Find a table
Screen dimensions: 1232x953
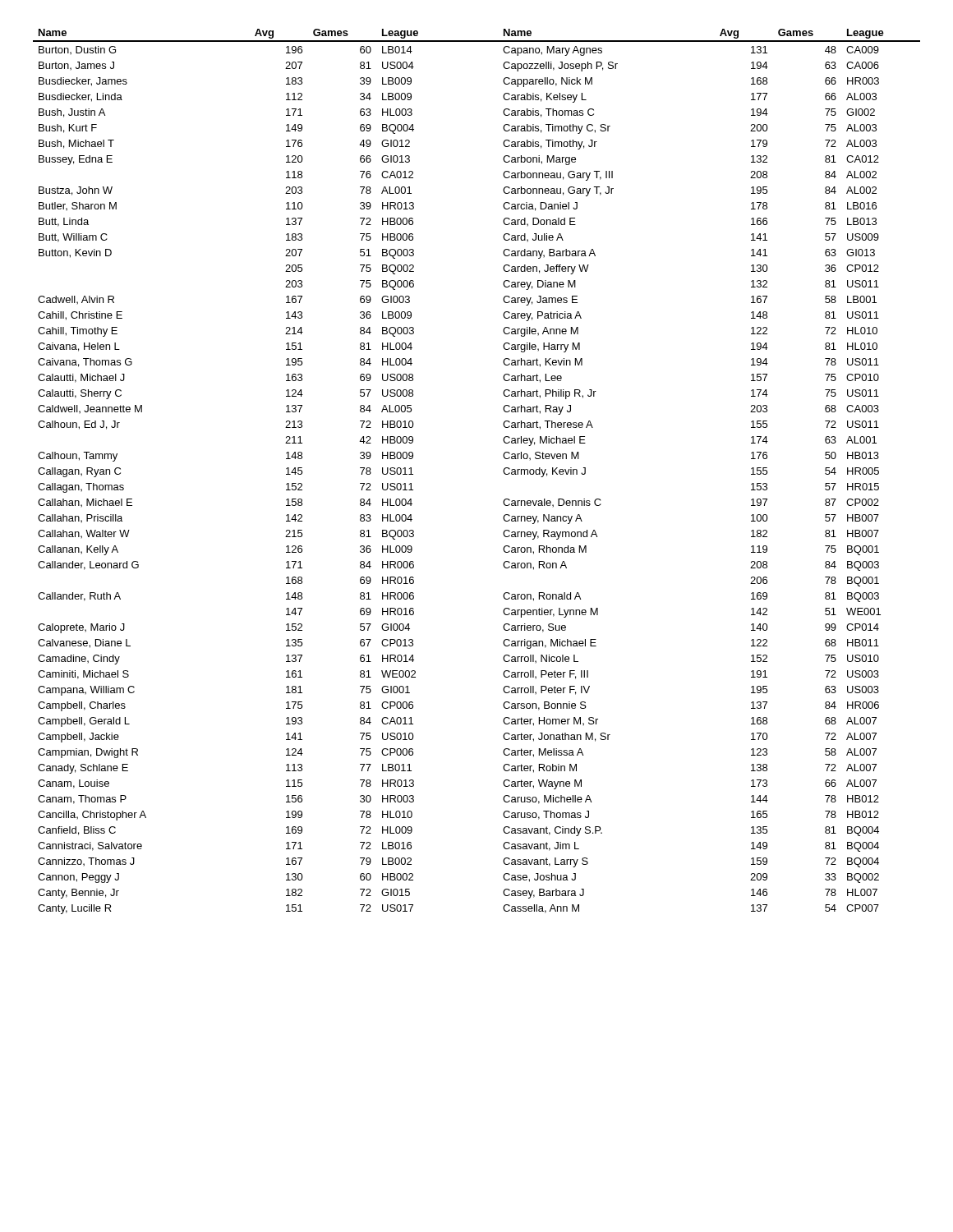[476, 470]
